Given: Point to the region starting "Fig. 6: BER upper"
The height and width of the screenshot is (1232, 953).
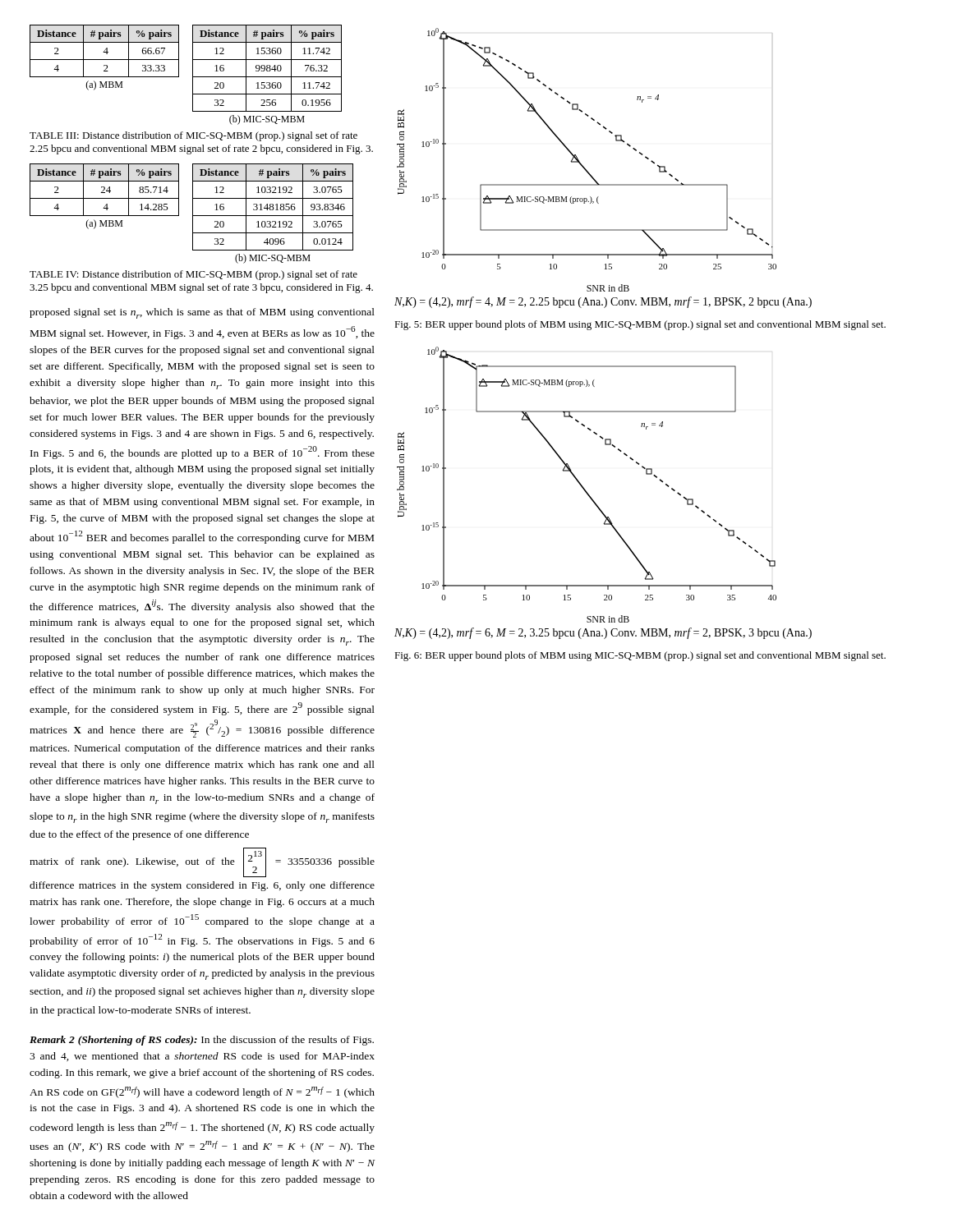Looking at the screenshot, I should pos(640,655).
